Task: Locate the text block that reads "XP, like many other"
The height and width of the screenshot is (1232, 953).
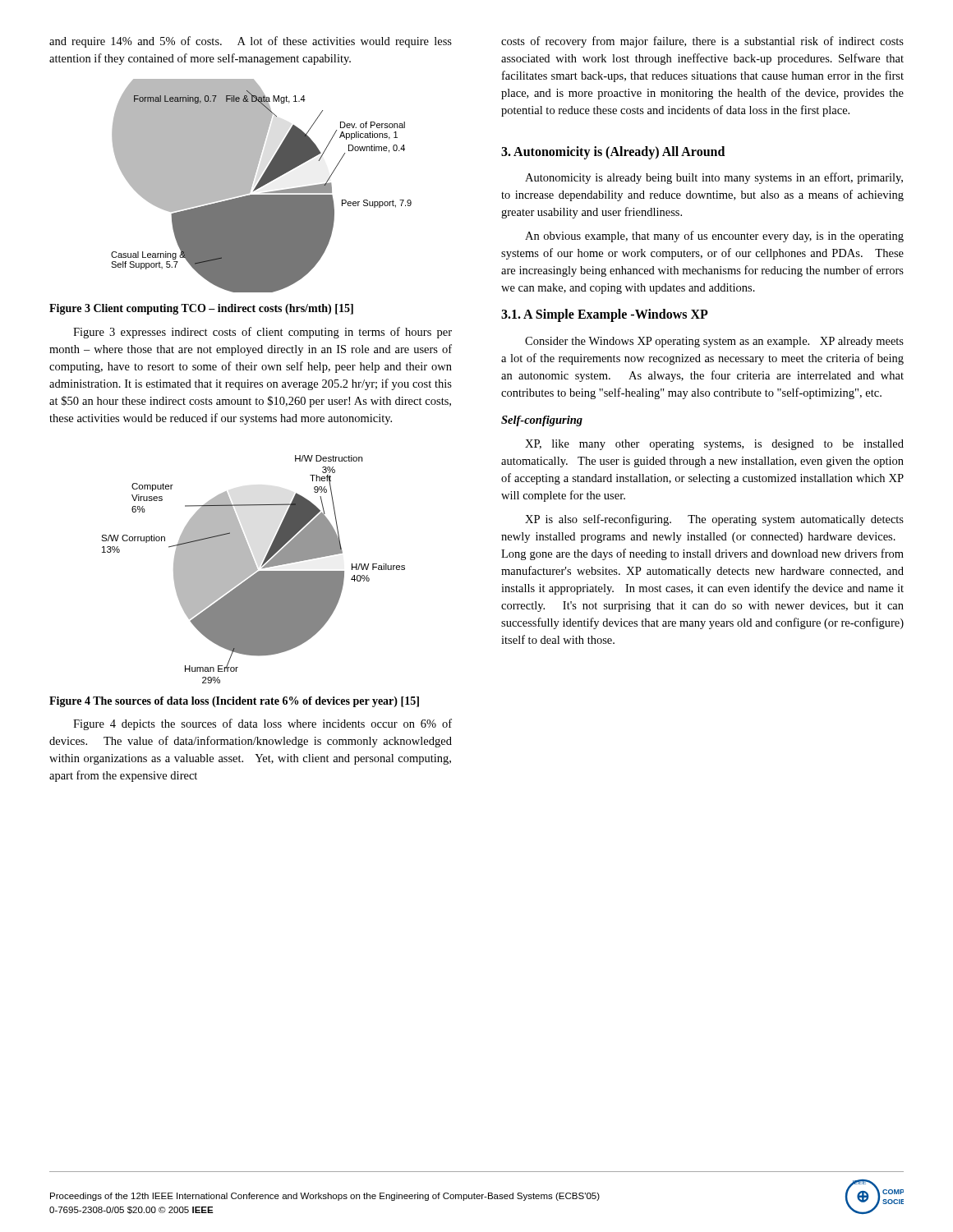Action: 702,542
